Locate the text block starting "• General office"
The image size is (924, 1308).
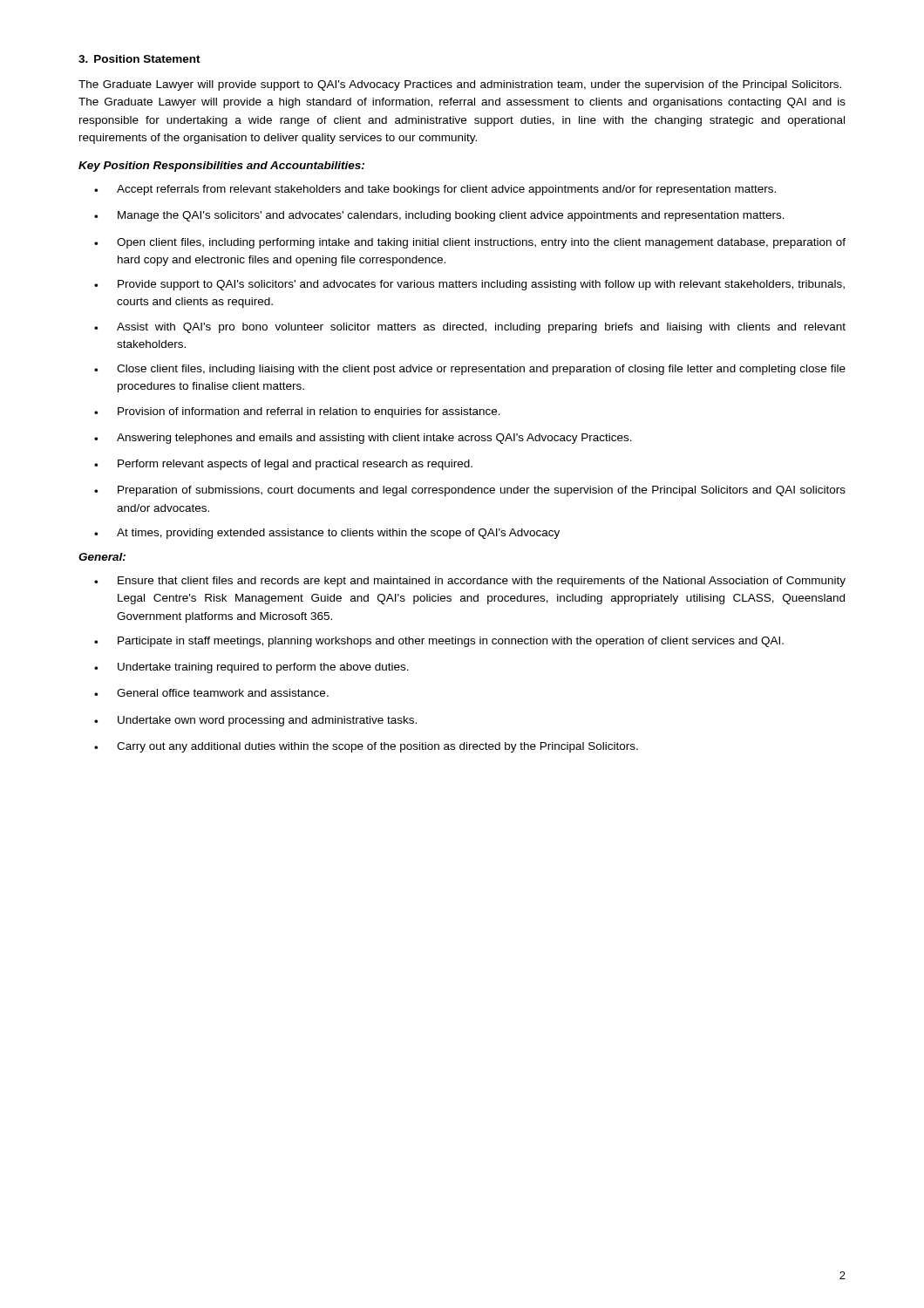(x=211, y=693)
